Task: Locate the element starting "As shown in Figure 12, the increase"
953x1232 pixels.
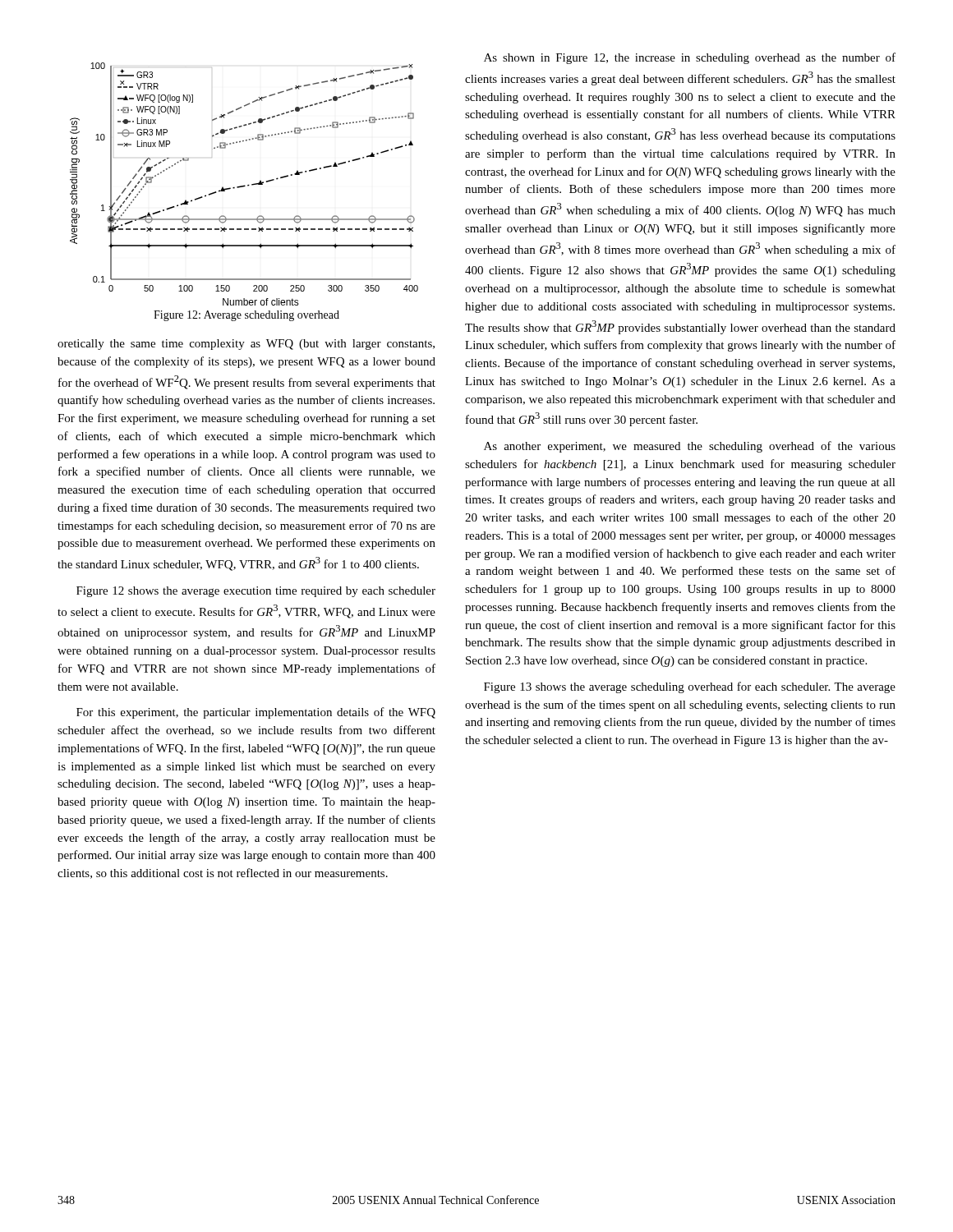Action: tap(680, 239)
